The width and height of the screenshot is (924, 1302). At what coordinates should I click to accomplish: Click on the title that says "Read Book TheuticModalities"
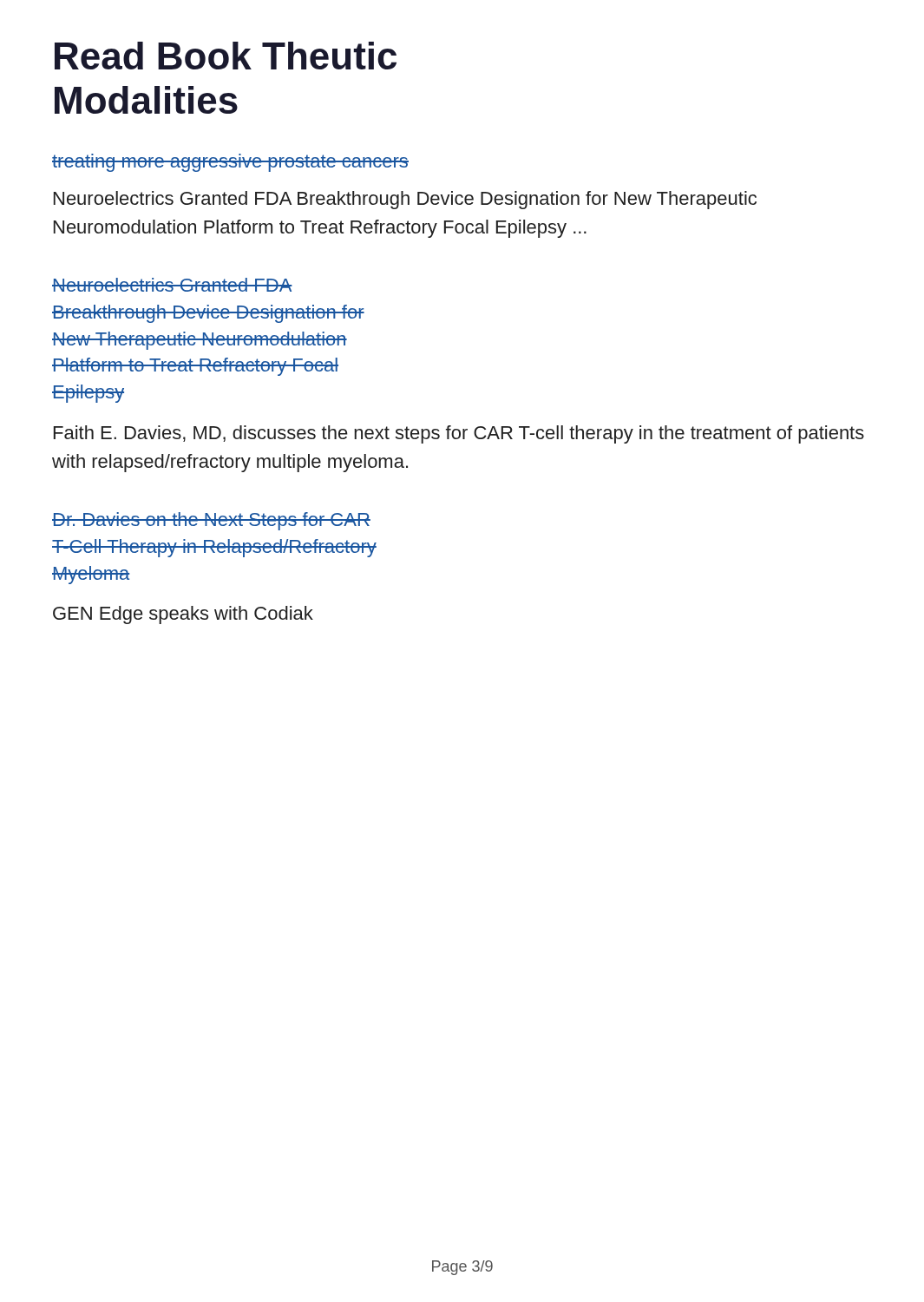point(225,78)
